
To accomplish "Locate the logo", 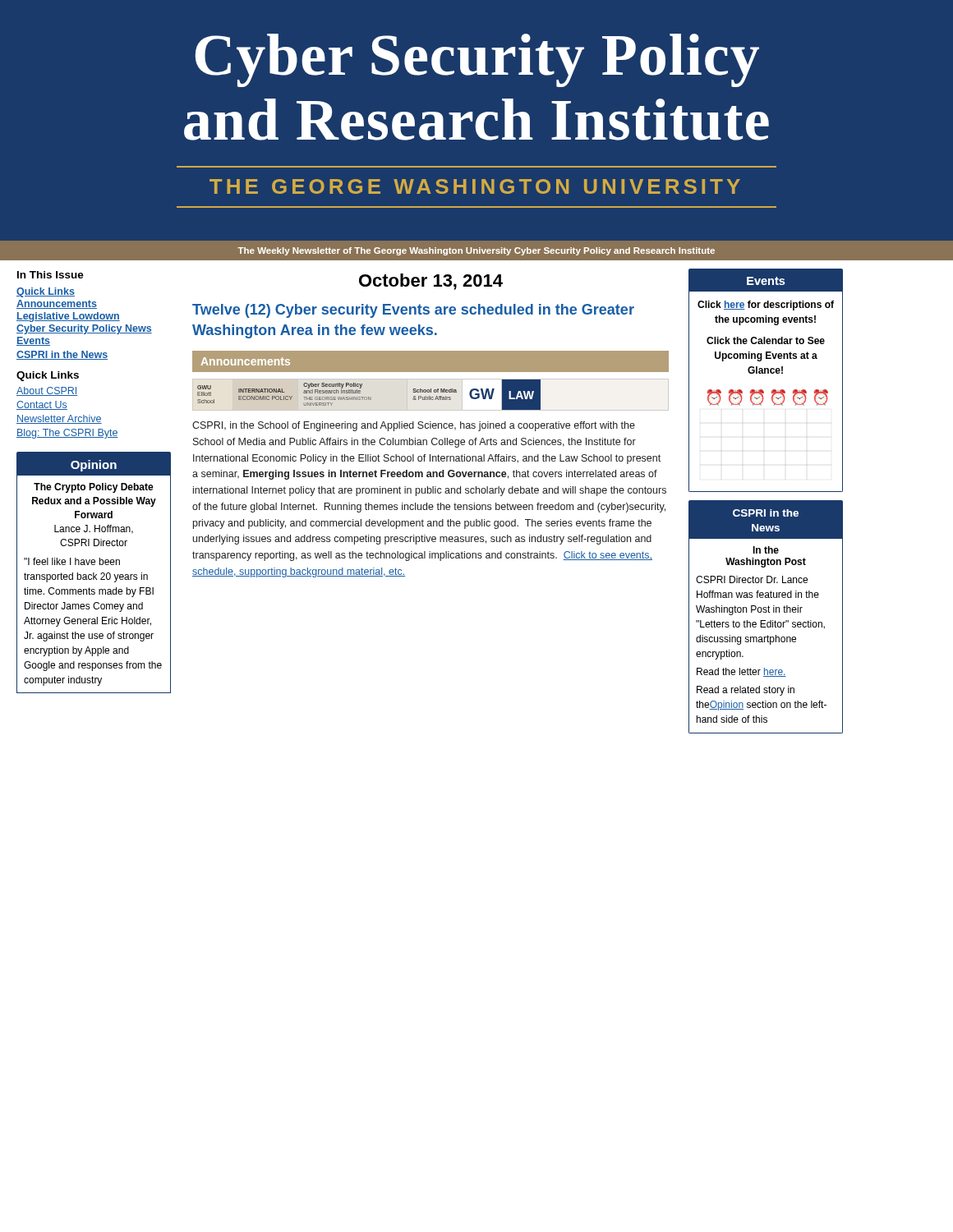I will 430,395.
